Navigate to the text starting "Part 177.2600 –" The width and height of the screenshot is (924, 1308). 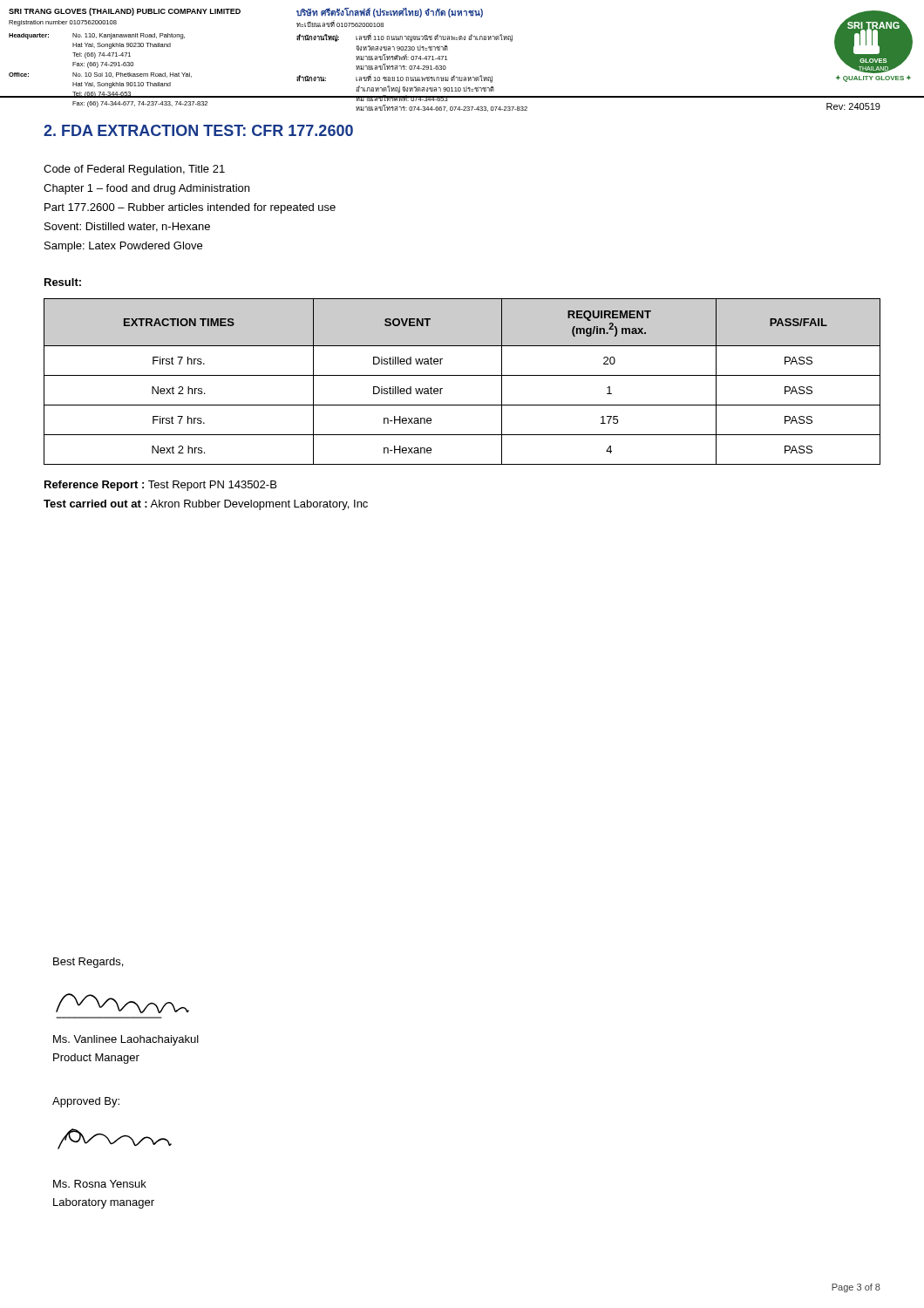(x=190, y=207)
